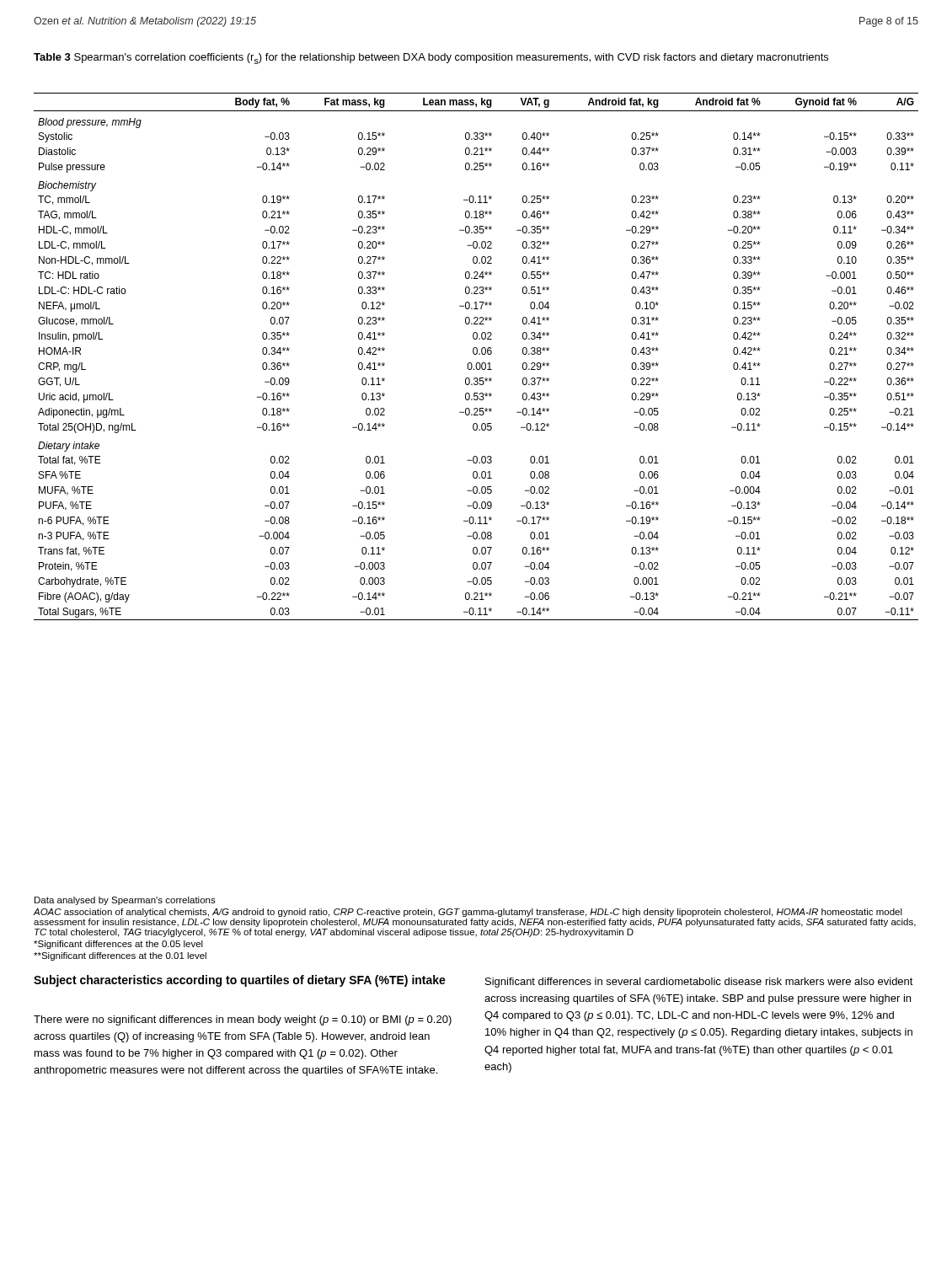Click on the block starting "There were no significant differences in mean body"
This screenshot has height=1264, width=952.
(243, 1045)
